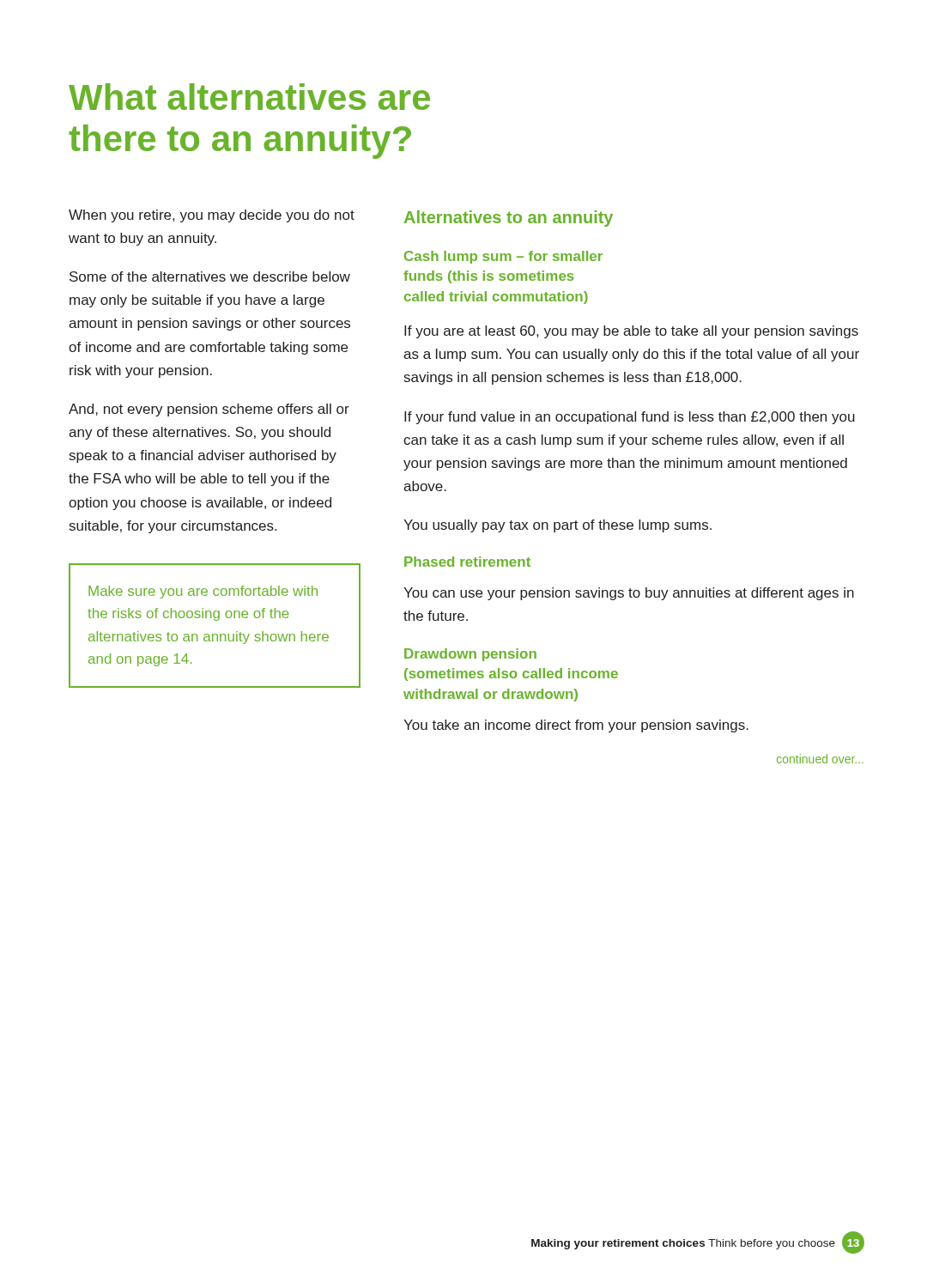Image resolution: width=933 pixels, height=1288 pixels.
Task: Select the block starting "What alternatives arethere"
Action: (249, 97)
